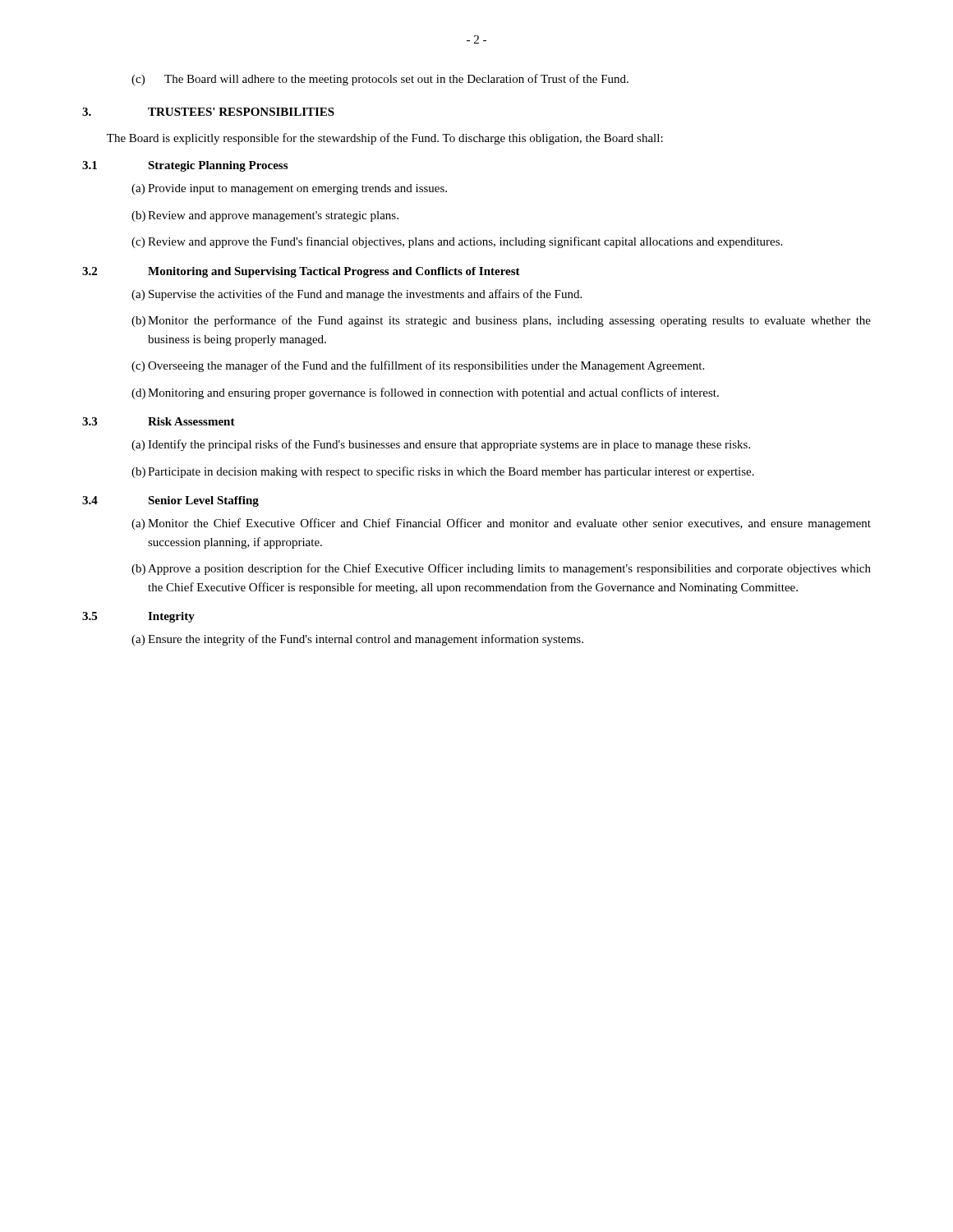The height and width of the screenshot is (1232, 953).
Task: Find the section header that says "3.4 Senior Level Staffing"
Action: (x=170, y=501)
